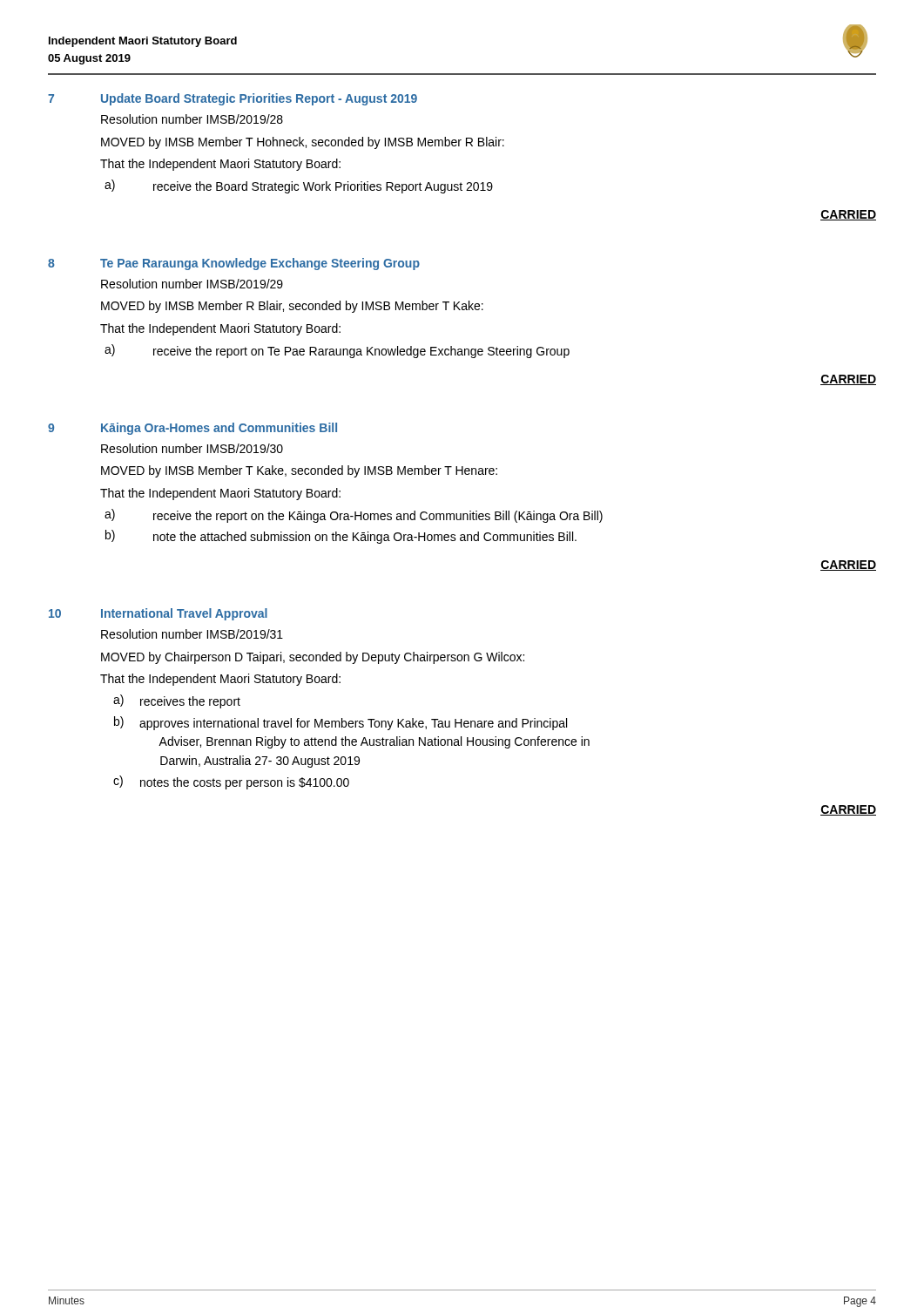Point to the block beginning "MOVED by Chairperson D Taipari, seconded by"
924x1307 pixels.
pyautogui.click(x=313, y=657)
